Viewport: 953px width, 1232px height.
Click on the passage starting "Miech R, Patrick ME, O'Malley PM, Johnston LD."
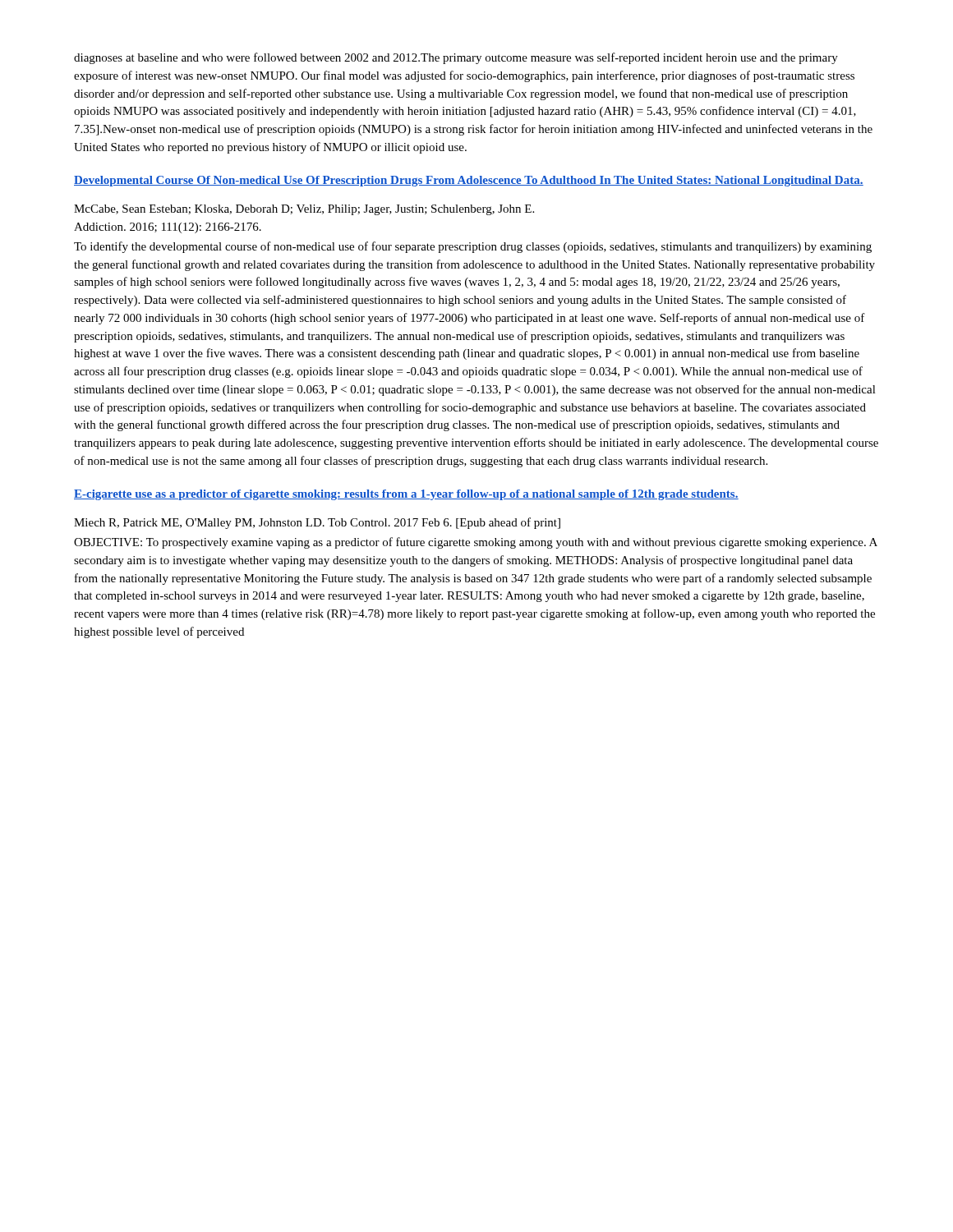point(318,523)
